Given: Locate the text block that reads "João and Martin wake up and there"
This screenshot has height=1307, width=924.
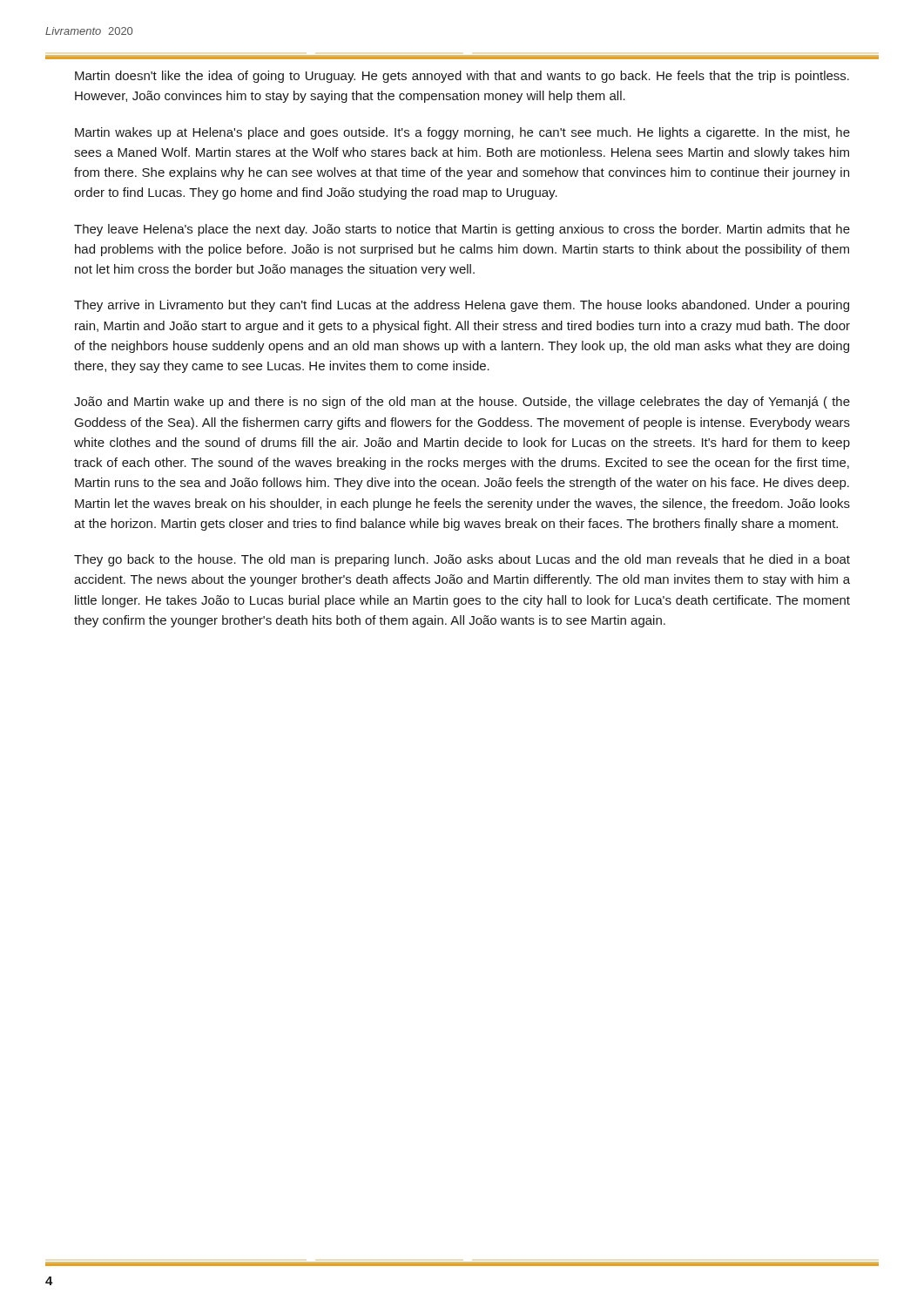Looking at the screenshot, I should tap(462, 462).
